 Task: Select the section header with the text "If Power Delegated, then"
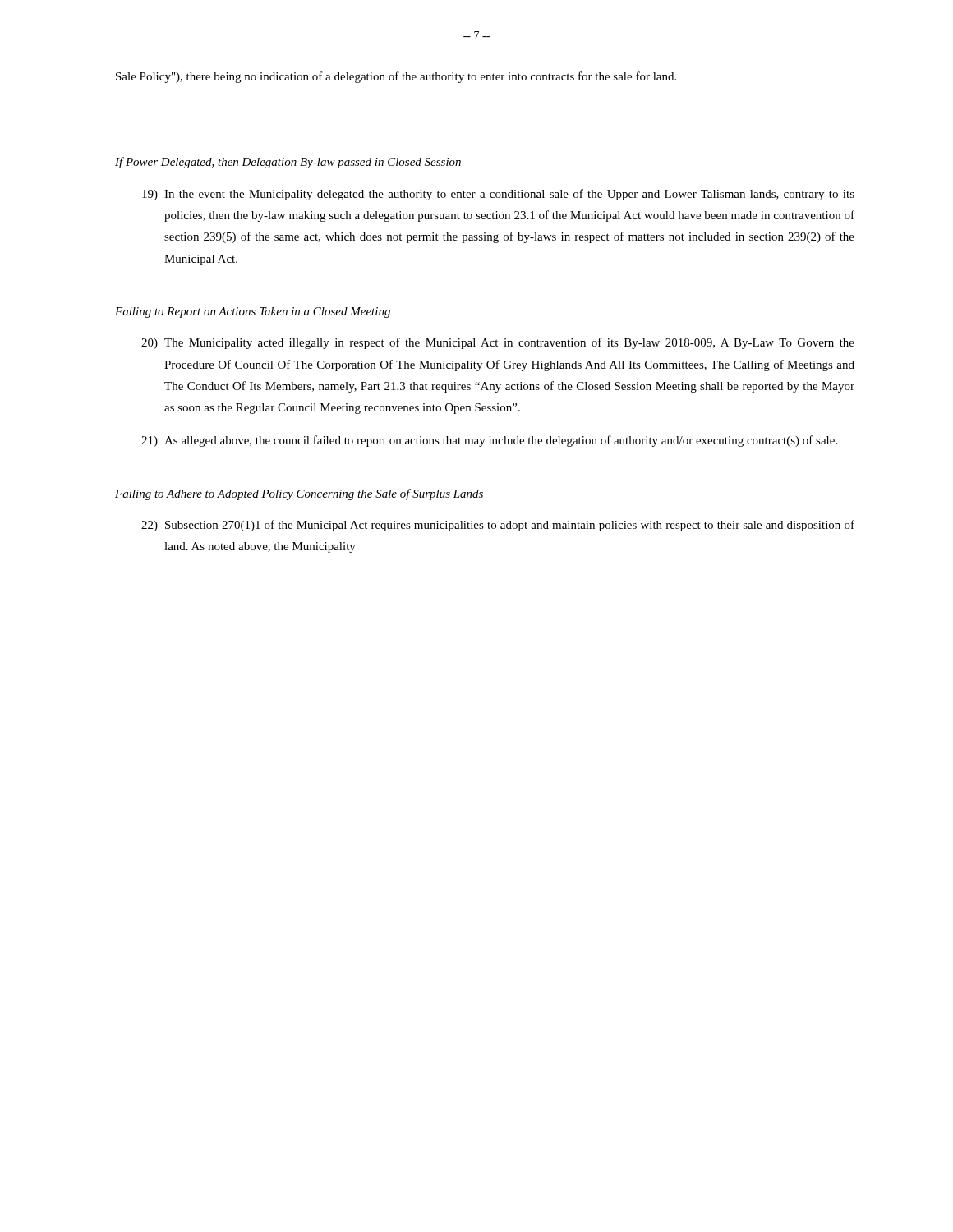(288, 162)
